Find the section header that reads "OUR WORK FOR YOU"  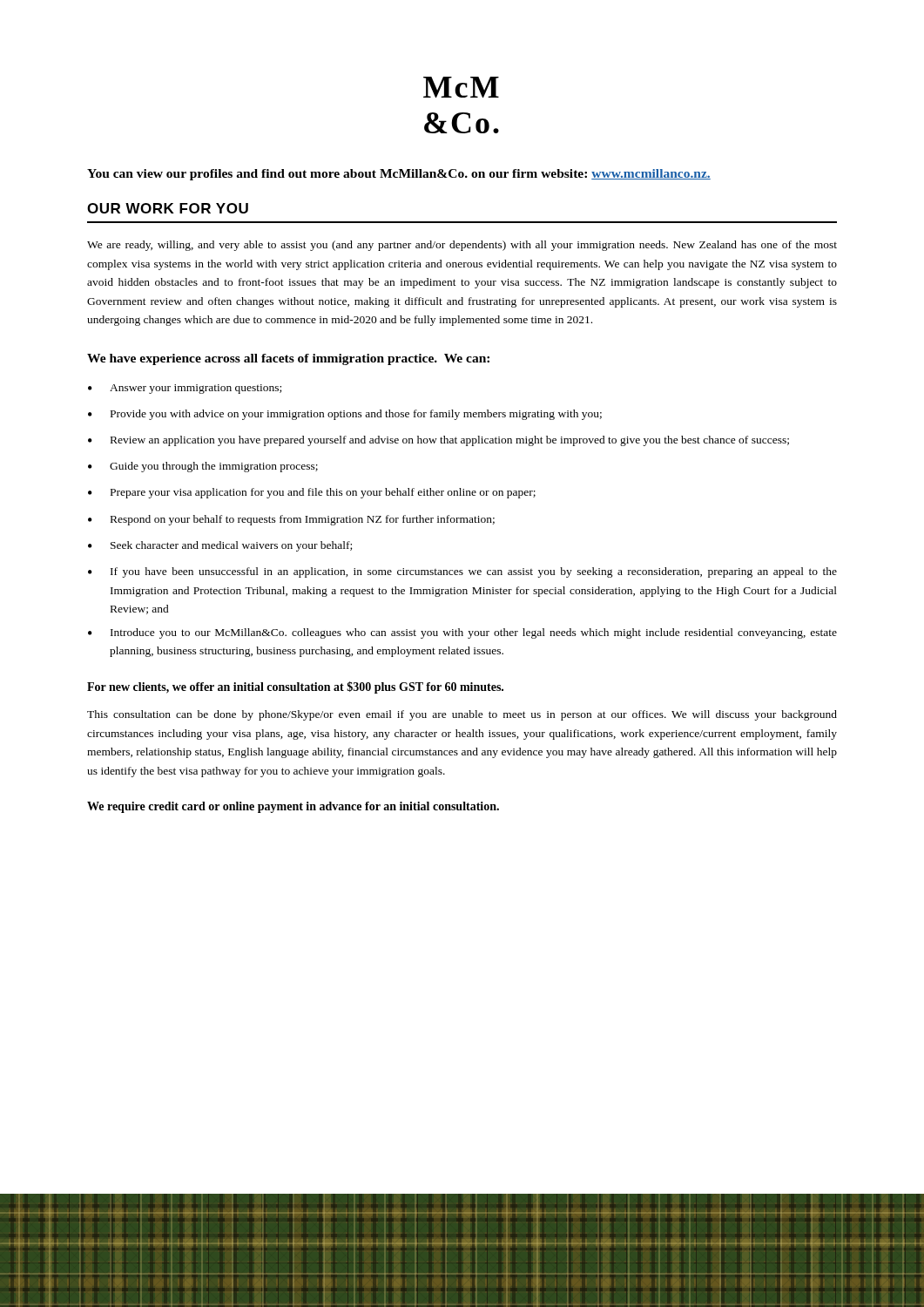click(168, 209)
